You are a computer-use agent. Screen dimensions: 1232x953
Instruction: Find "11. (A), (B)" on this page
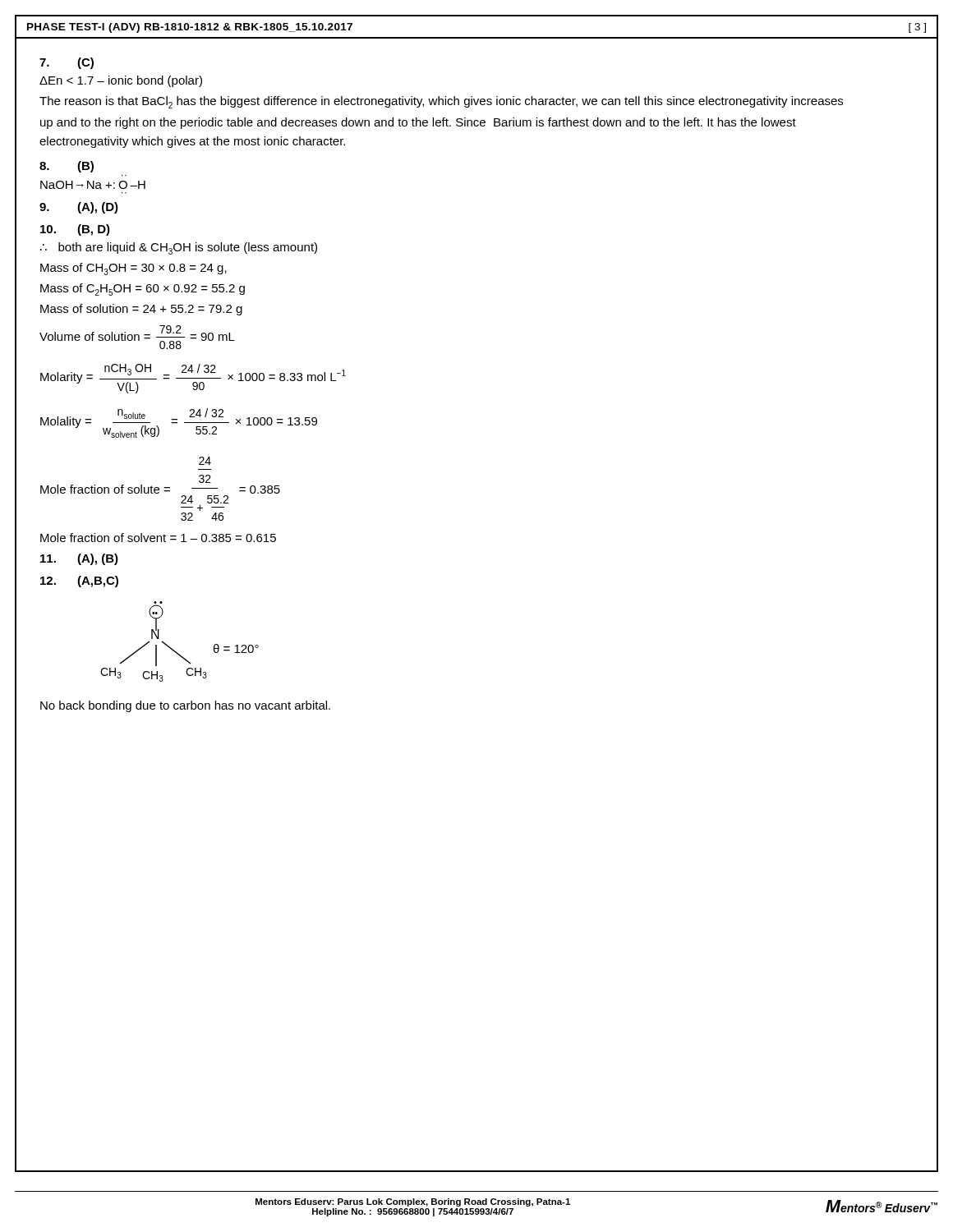pos(79,559)
